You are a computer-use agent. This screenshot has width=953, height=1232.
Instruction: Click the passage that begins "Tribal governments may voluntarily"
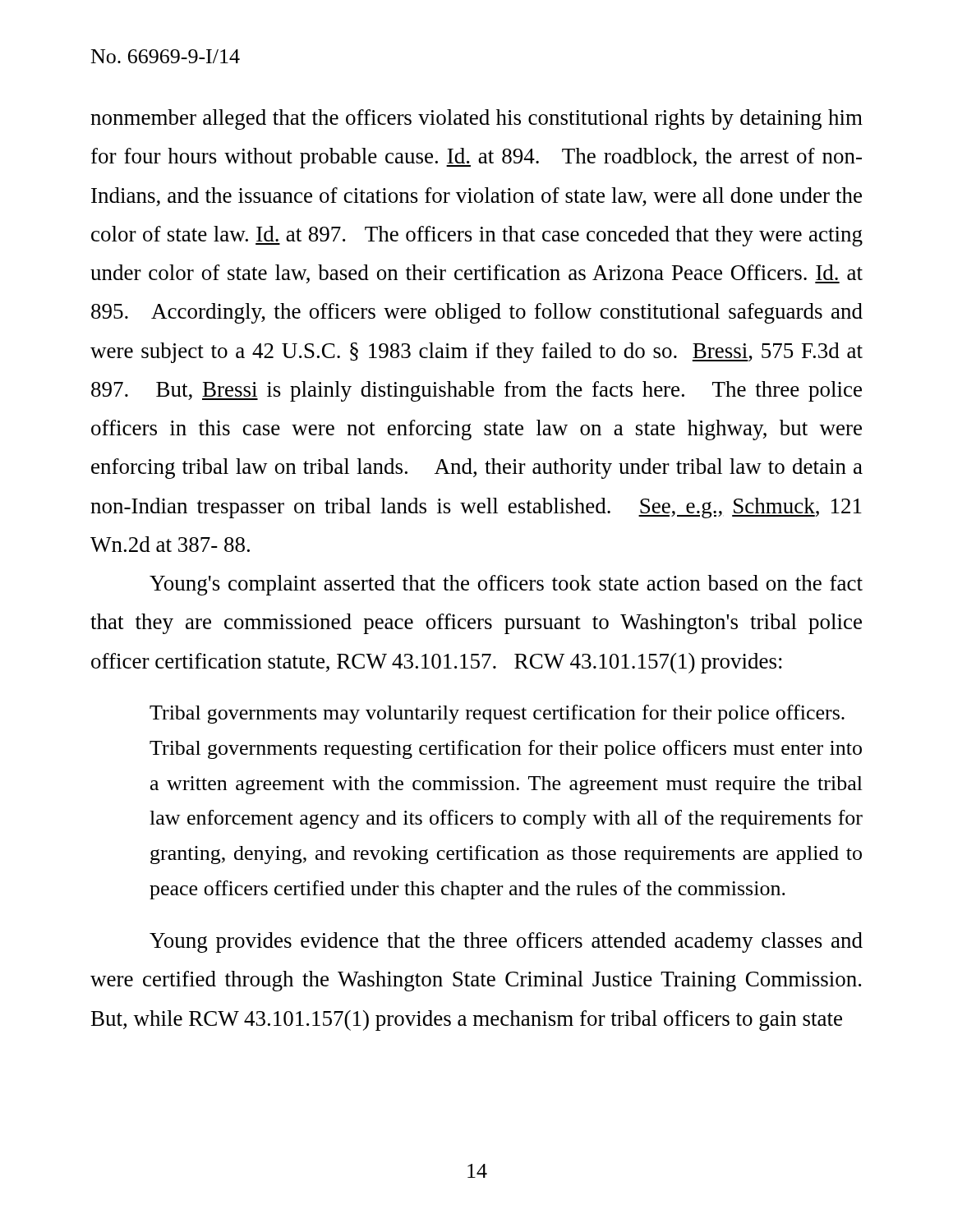point(506,800)
